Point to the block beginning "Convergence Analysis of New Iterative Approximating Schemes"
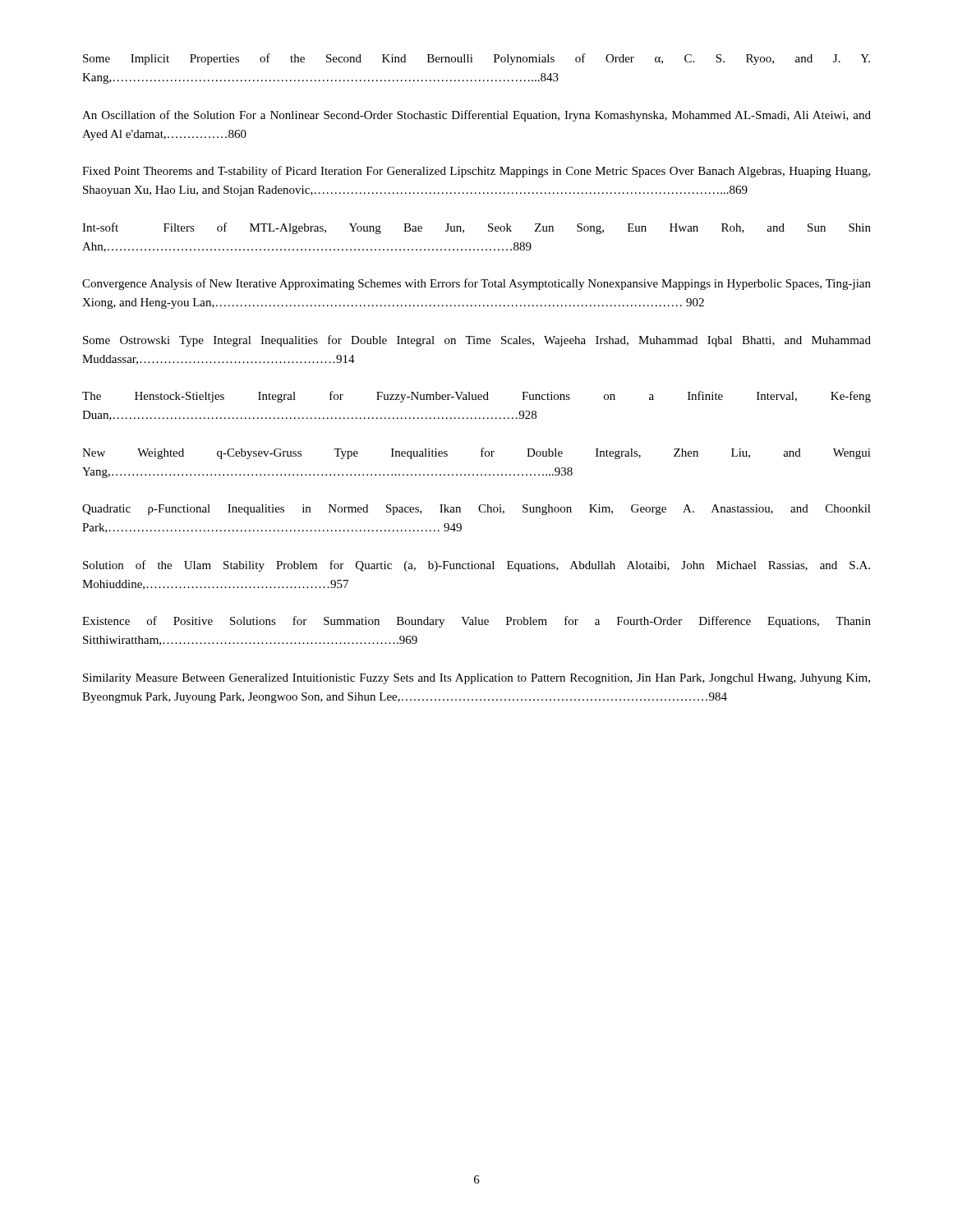This screenshot has width=953, height=1232. pos(476,293)
